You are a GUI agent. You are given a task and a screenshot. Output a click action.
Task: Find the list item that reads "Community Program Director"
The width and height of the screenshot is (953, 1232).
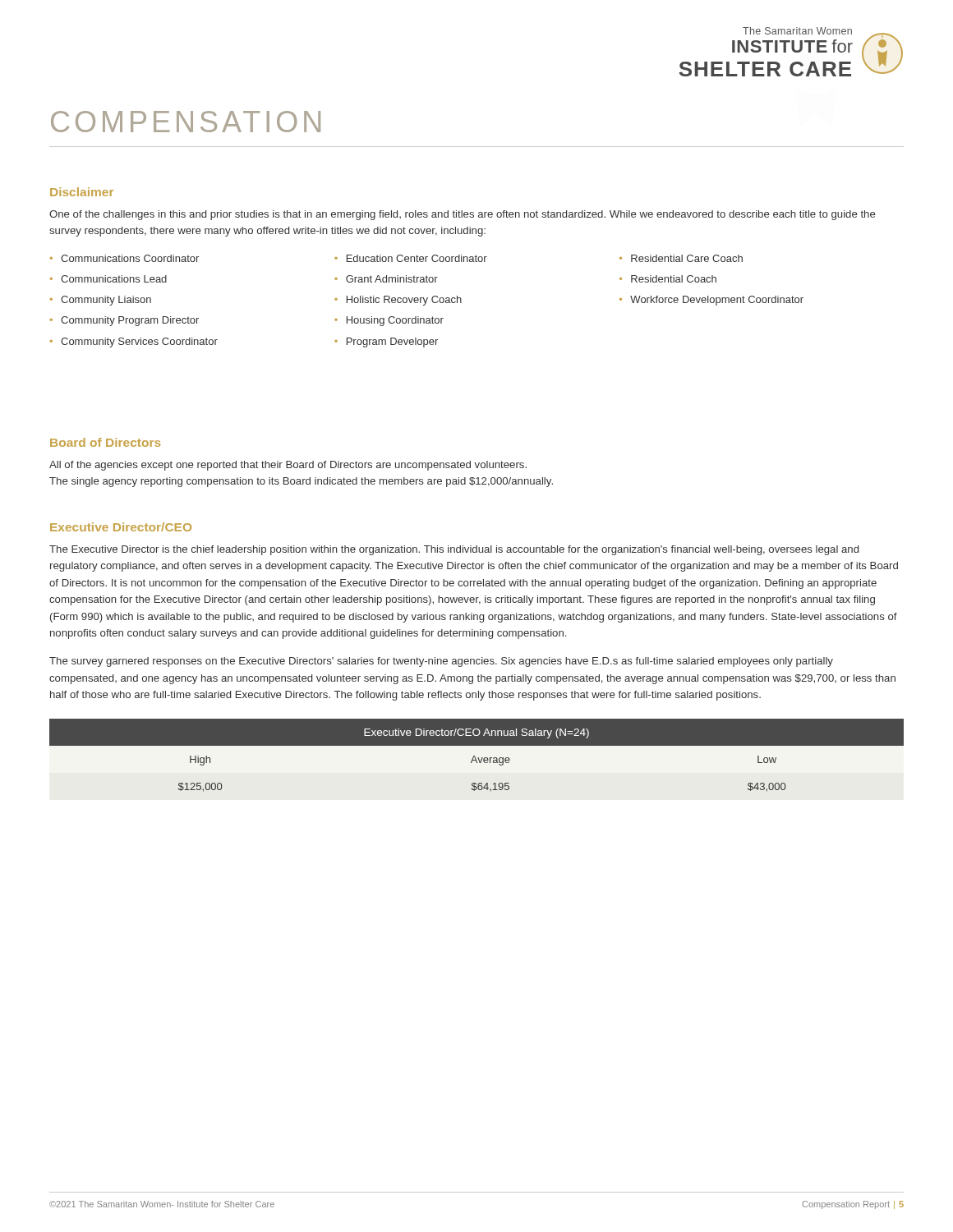click(130, 320)
